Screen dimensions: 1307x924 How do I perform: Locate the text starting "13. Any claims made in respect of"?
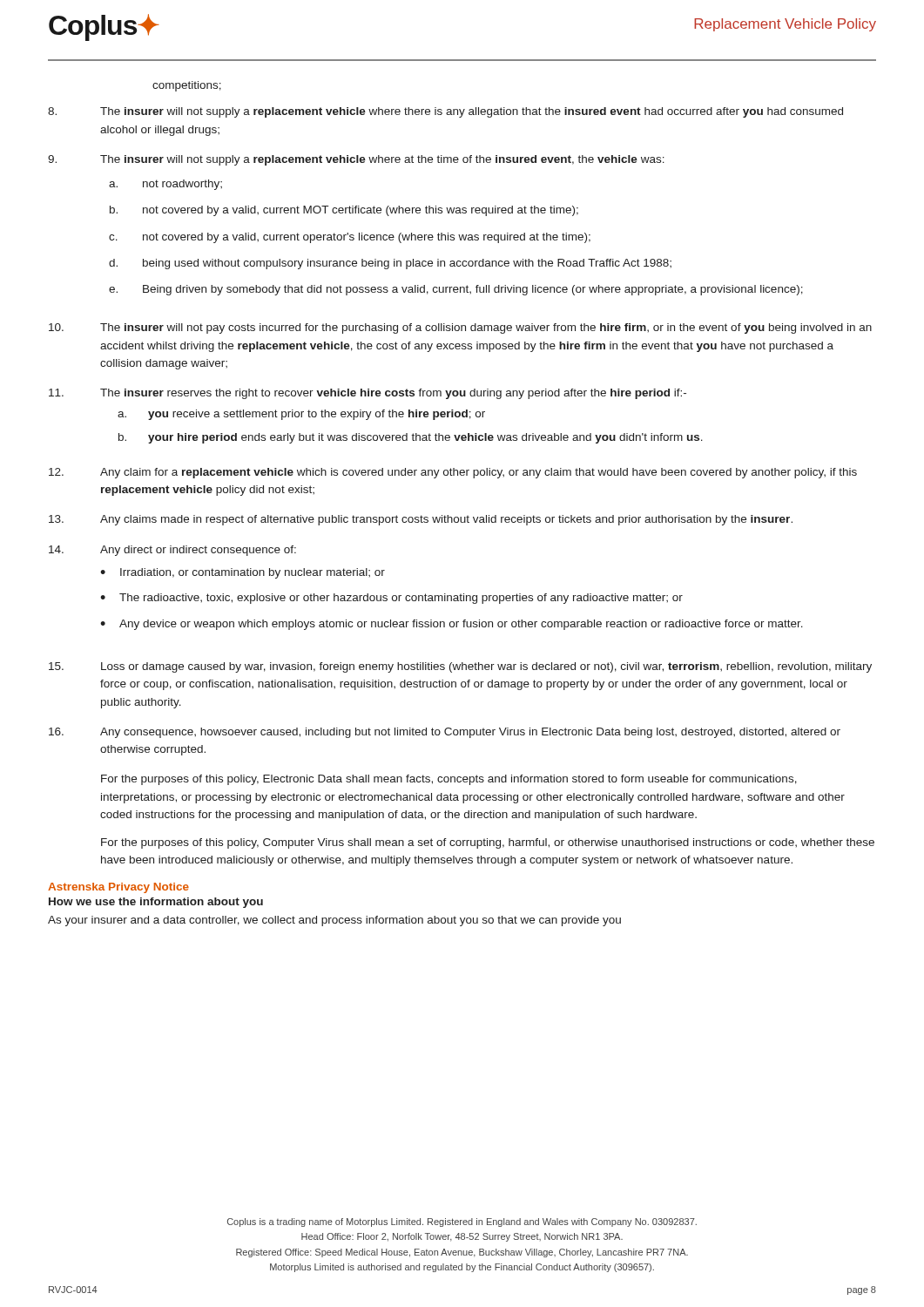pyautogui.click(x=462, y=520)
